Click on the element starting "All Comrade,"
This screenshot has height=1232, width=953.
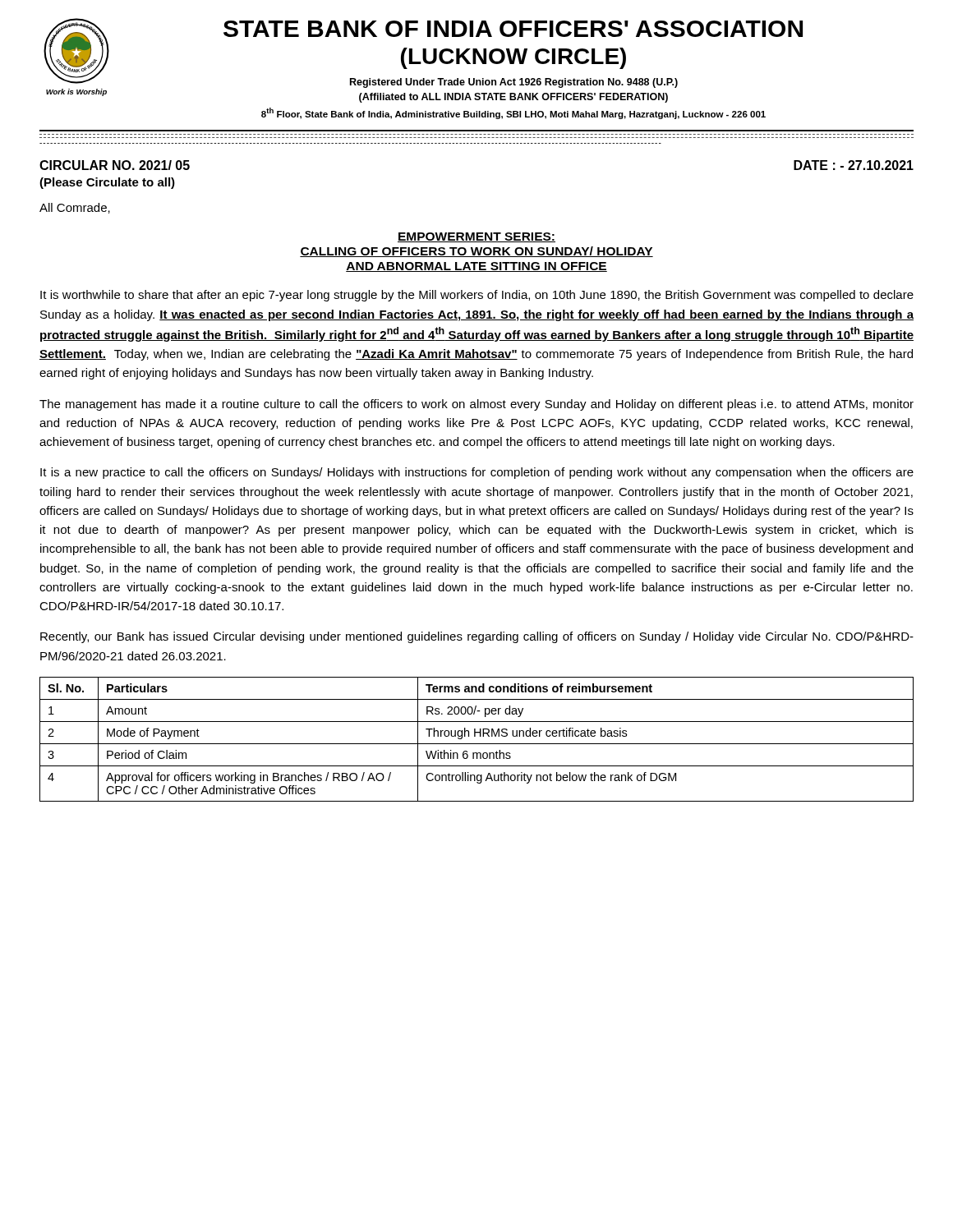[75, 208]
